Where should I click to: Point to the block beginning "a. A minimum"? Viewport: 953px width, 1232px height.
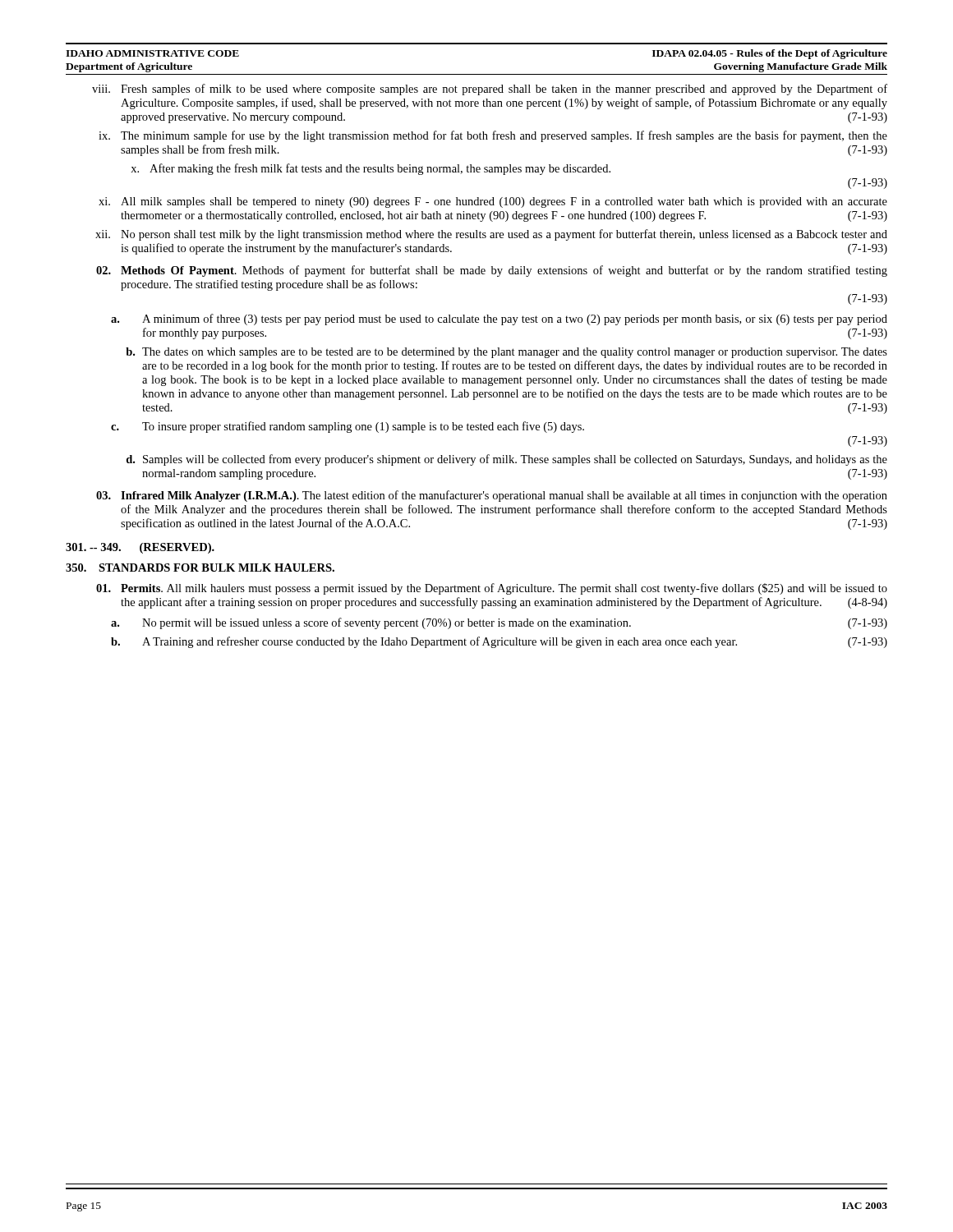(499, 326)
